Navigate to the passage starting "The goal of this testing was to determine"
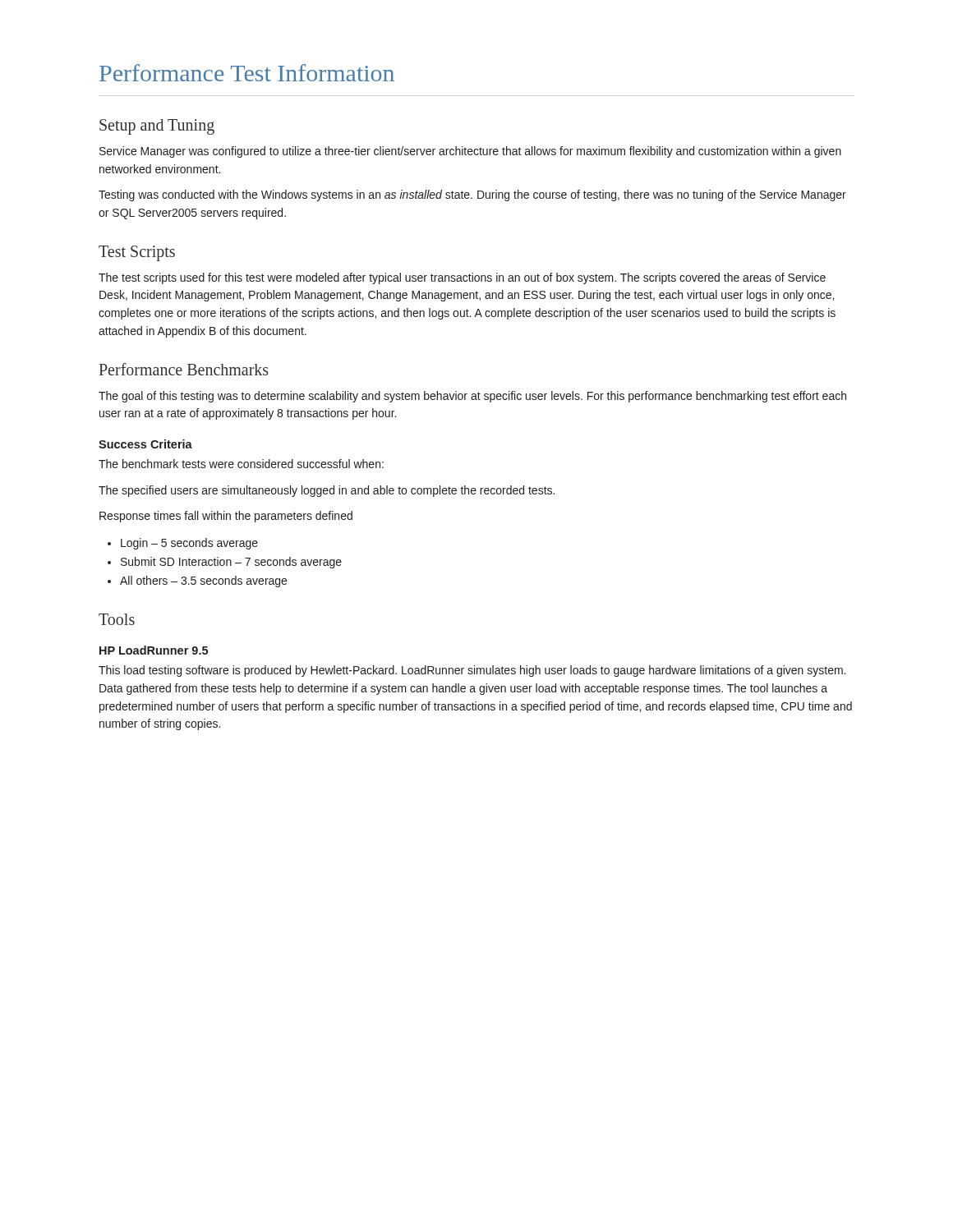The image size is (953, 1232). pyautogui.click(x=476, y=405)
